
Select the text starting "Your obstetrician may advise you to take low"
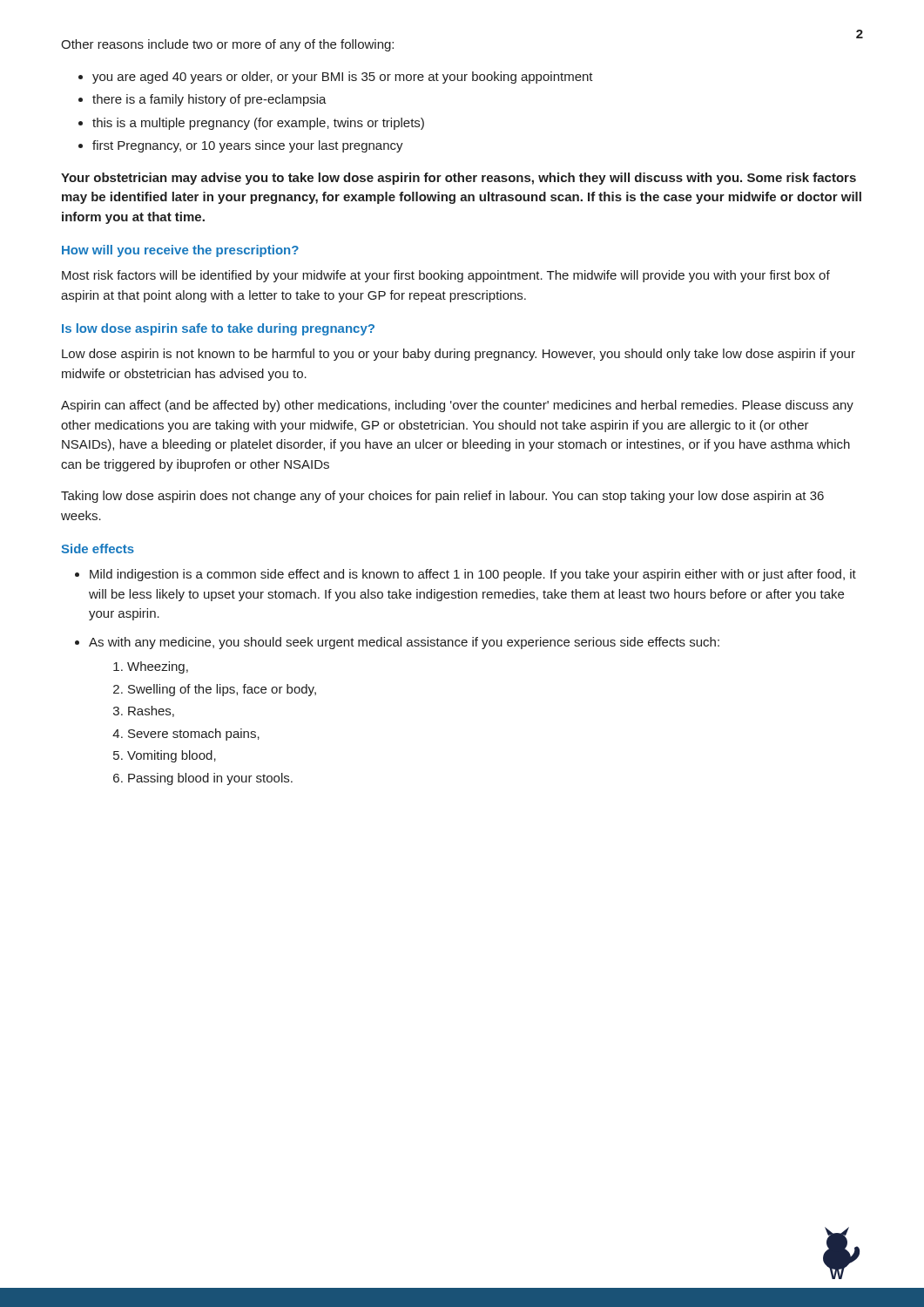462,197
